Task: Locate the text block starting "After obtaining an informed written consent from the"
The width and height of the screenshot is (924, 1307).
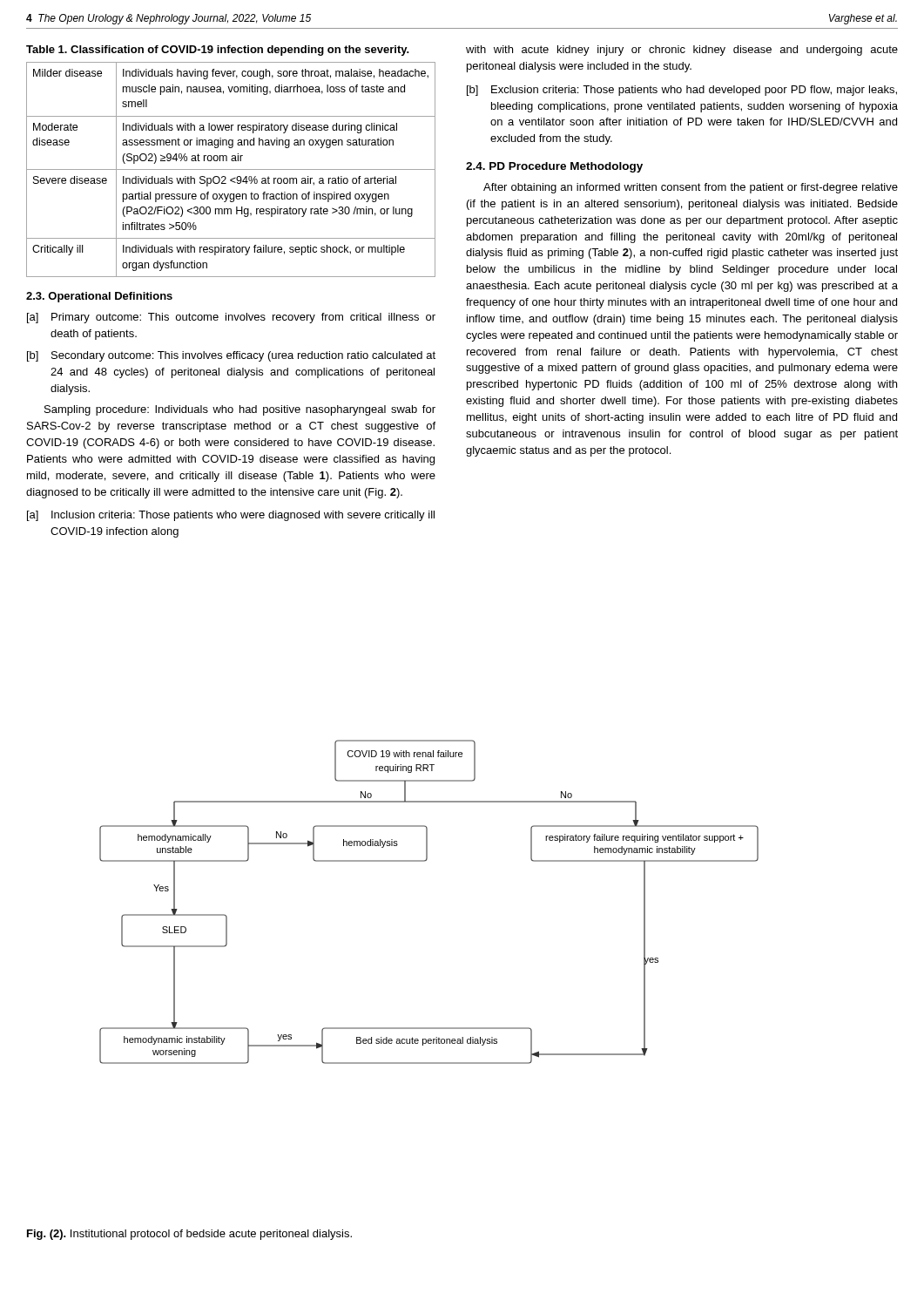Action: click(x=682, y=318)
